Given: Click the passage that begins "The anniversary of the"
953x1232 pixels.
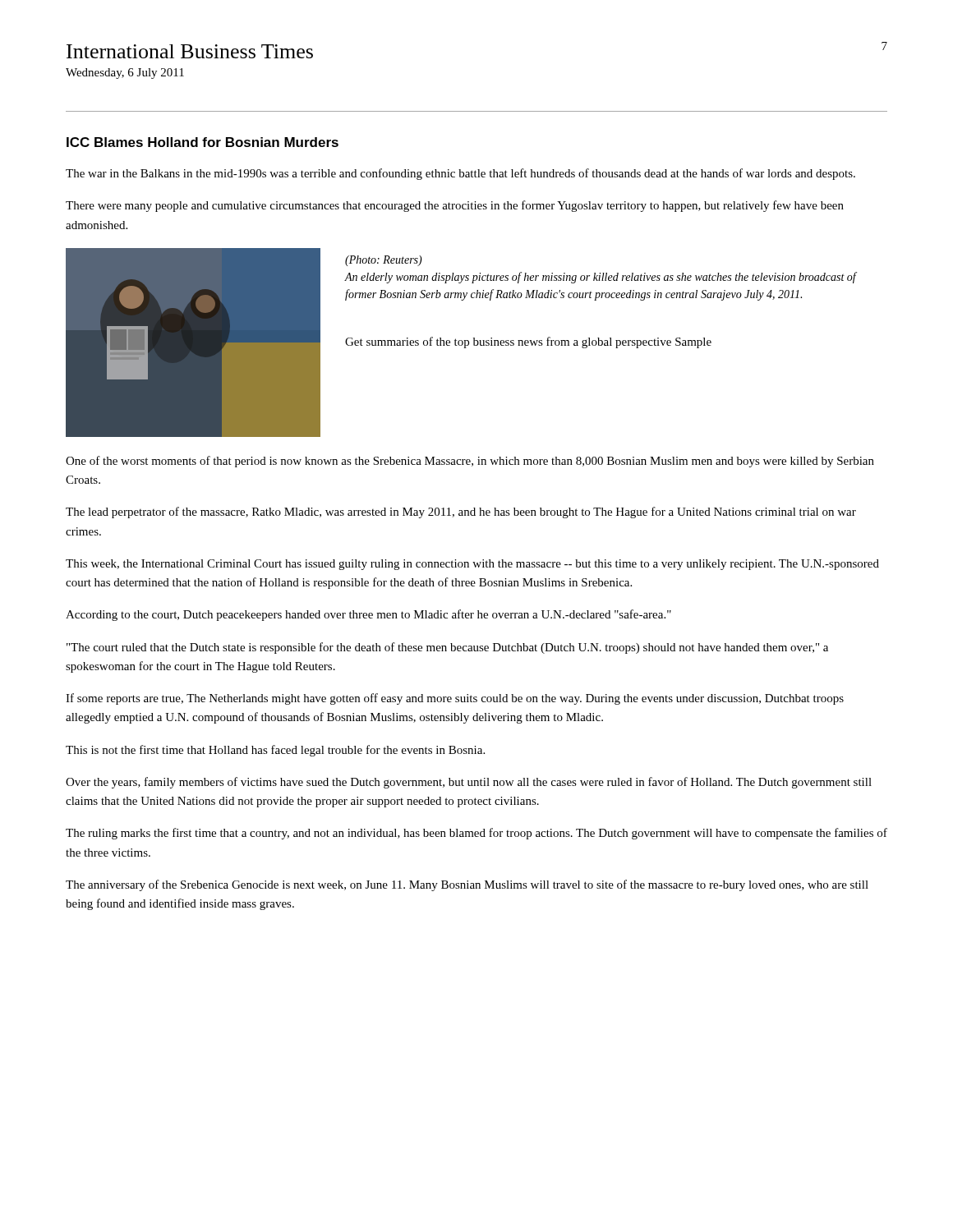Looking at the screenshot, I should (467, 894).
